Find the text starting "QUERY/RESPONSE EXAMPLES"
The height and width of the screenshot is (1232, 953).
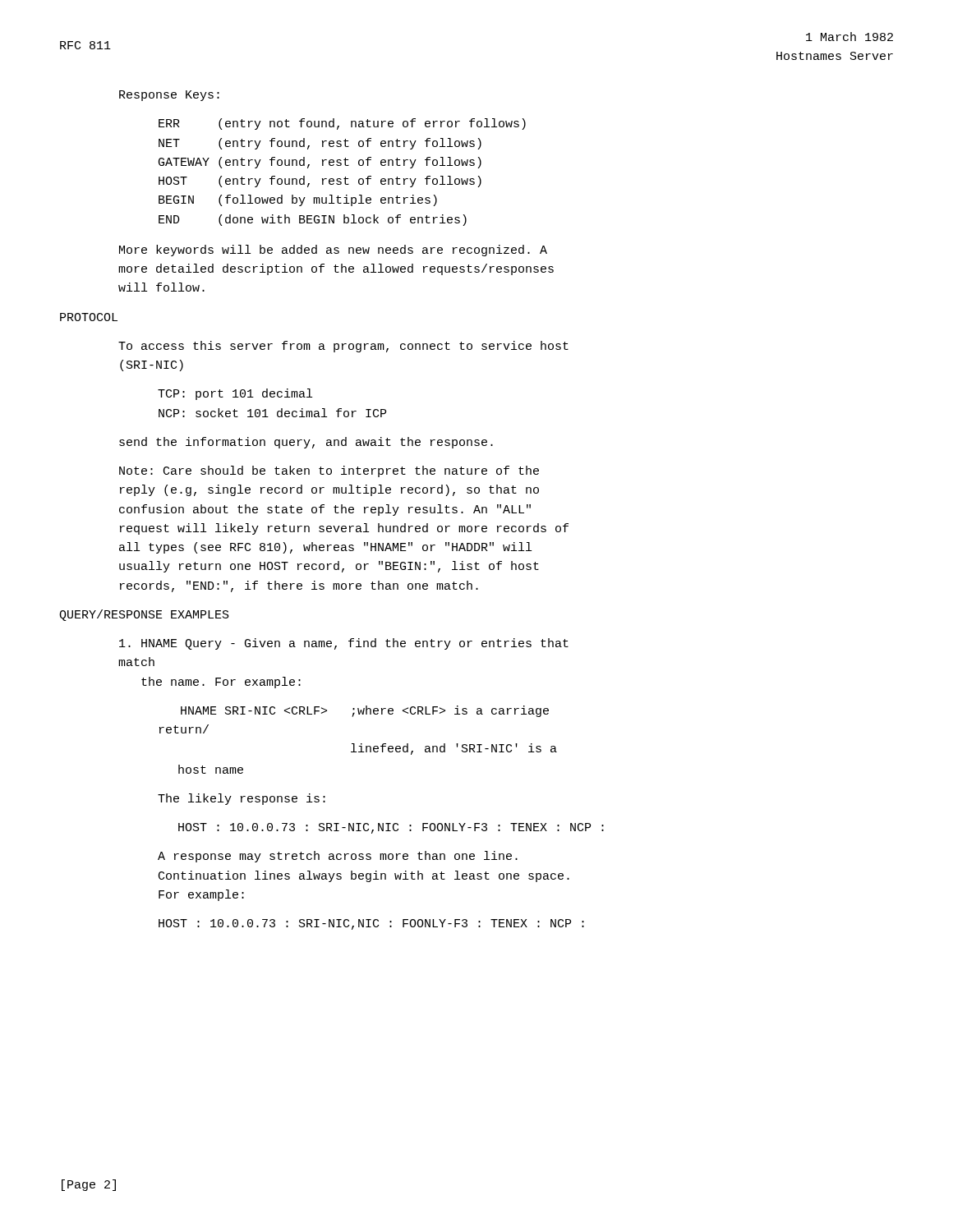coord(144,615)
